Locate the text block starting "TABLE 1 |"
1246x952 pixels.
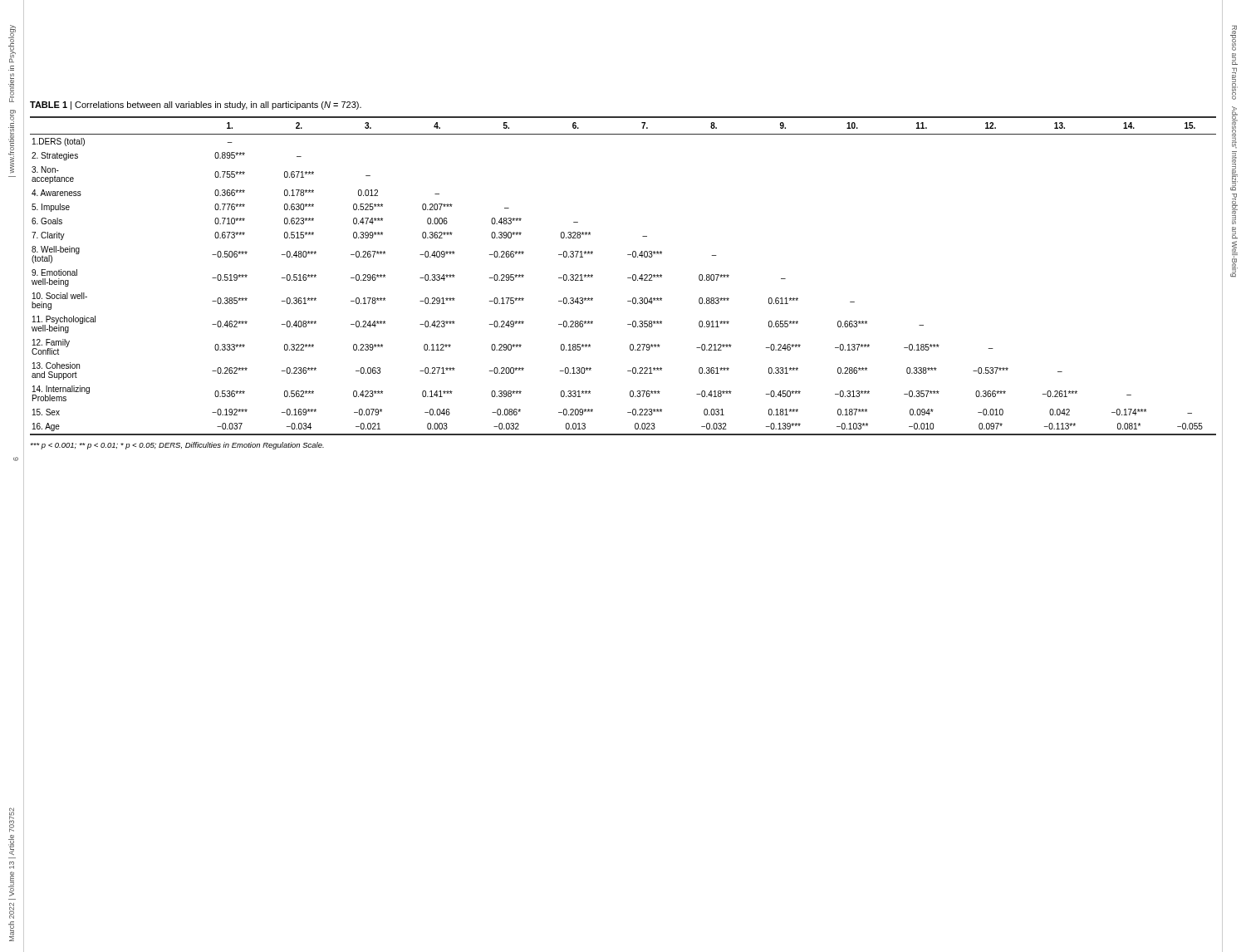tap(196, 105)
